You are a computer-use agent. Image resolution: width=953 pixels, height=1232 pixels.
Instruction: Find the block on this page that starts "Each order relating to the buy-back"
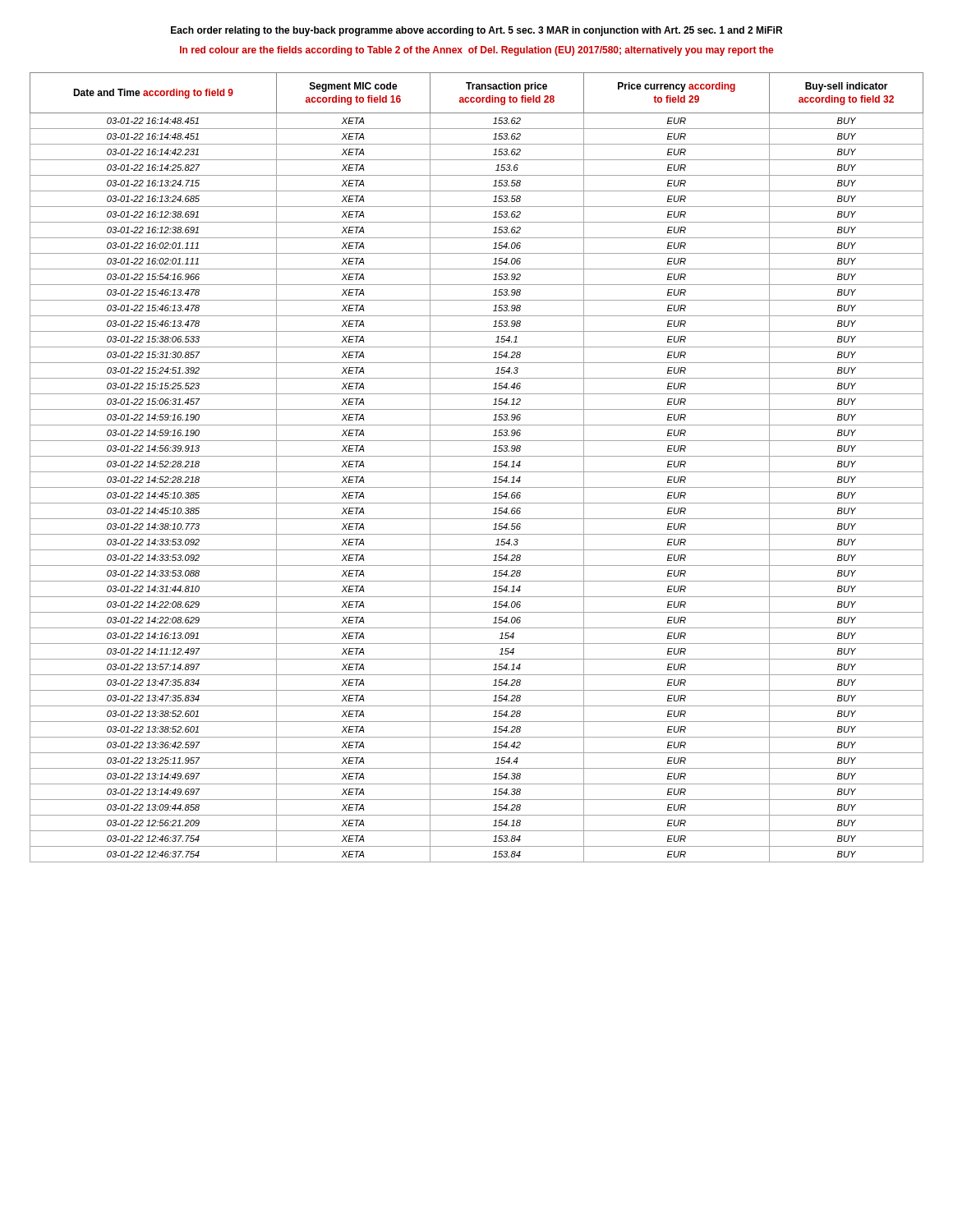pos(476,30)
